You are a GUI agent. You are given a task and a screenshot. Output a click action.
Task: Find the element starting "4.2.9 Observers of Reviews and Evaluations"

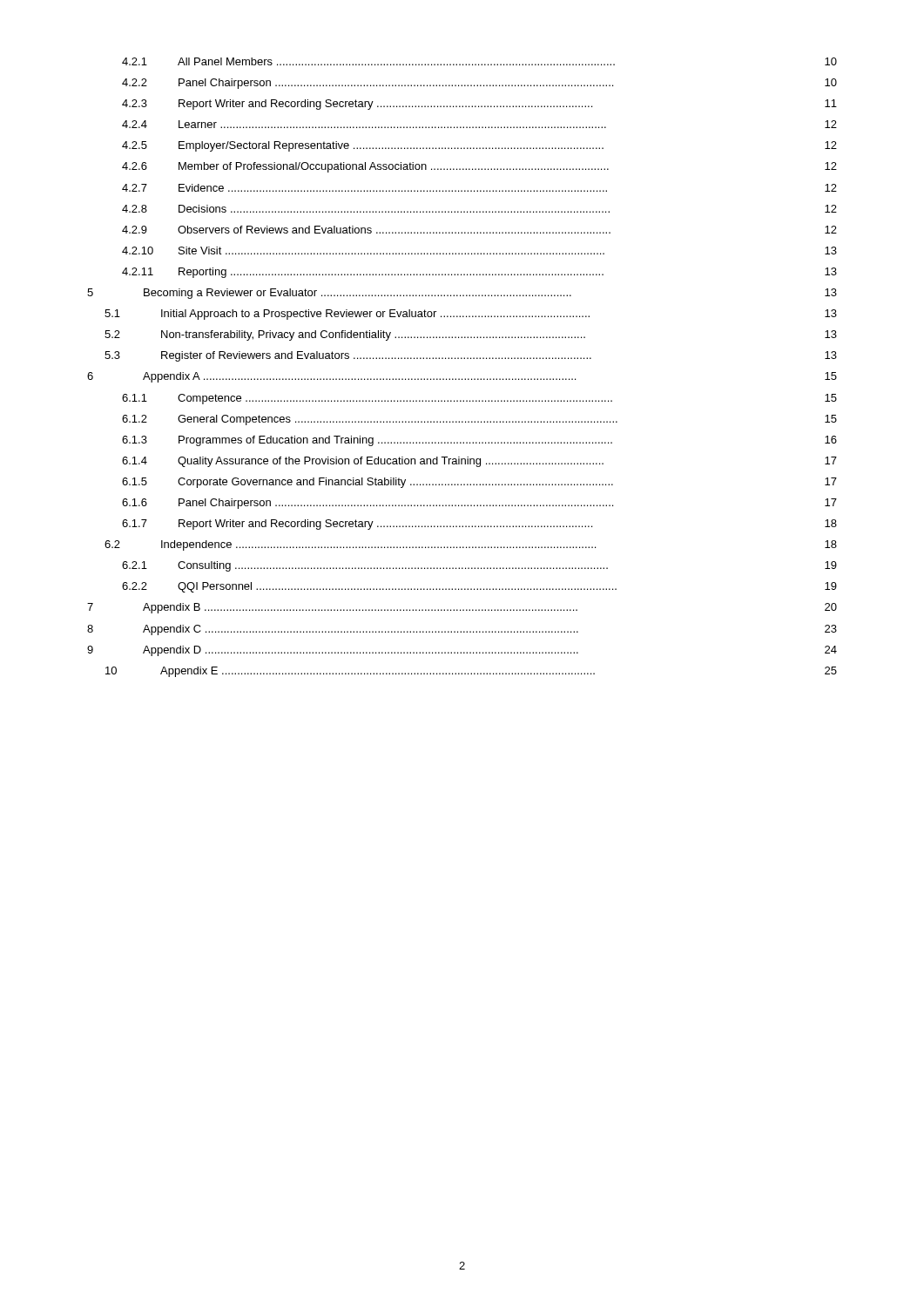tap(462, 230)
